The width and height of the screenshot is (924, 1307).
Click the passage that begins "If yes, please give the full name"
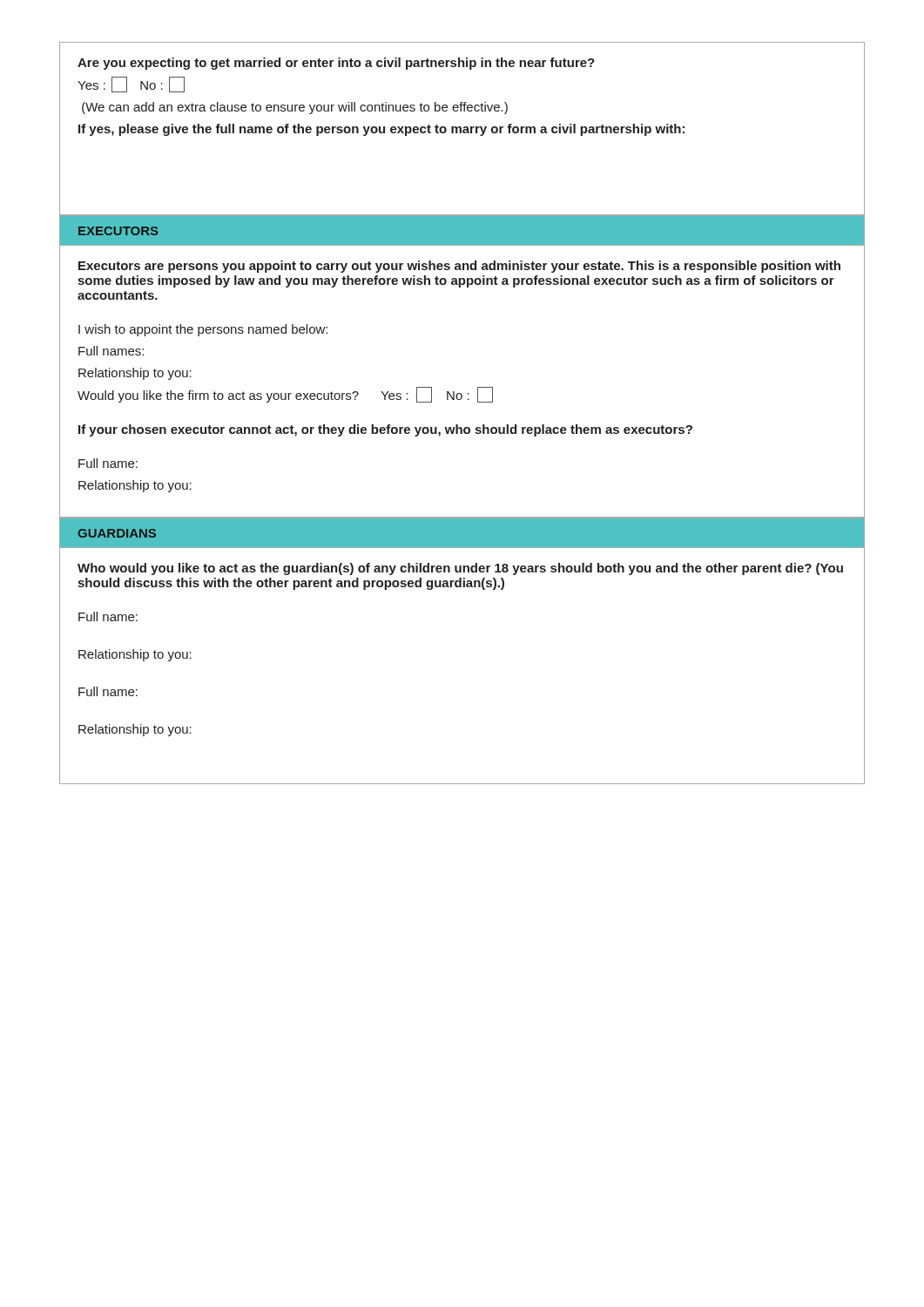(382, 129)
